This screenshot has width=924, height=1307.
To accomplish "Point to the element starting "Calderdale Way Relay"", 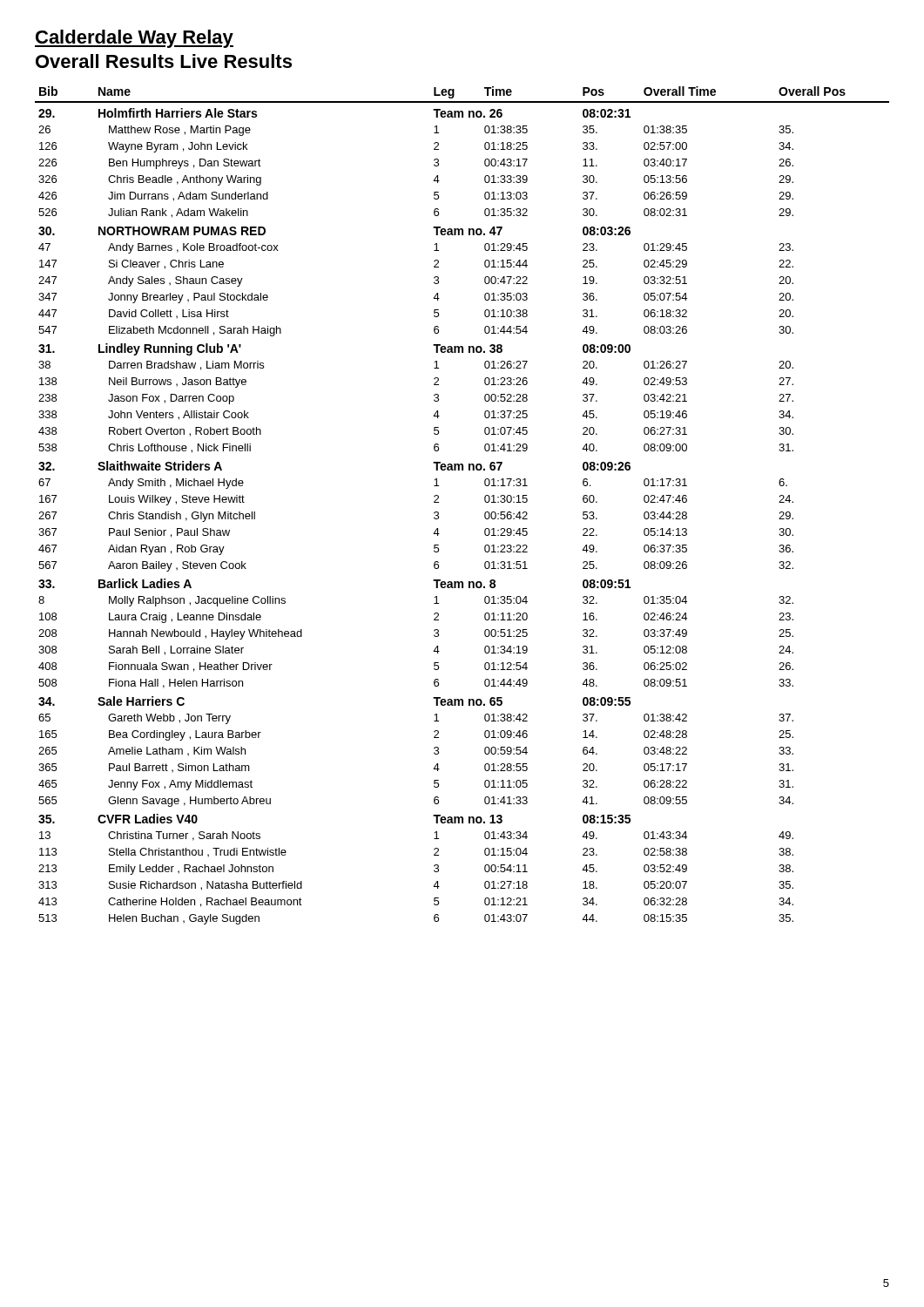I will point(134,37).
